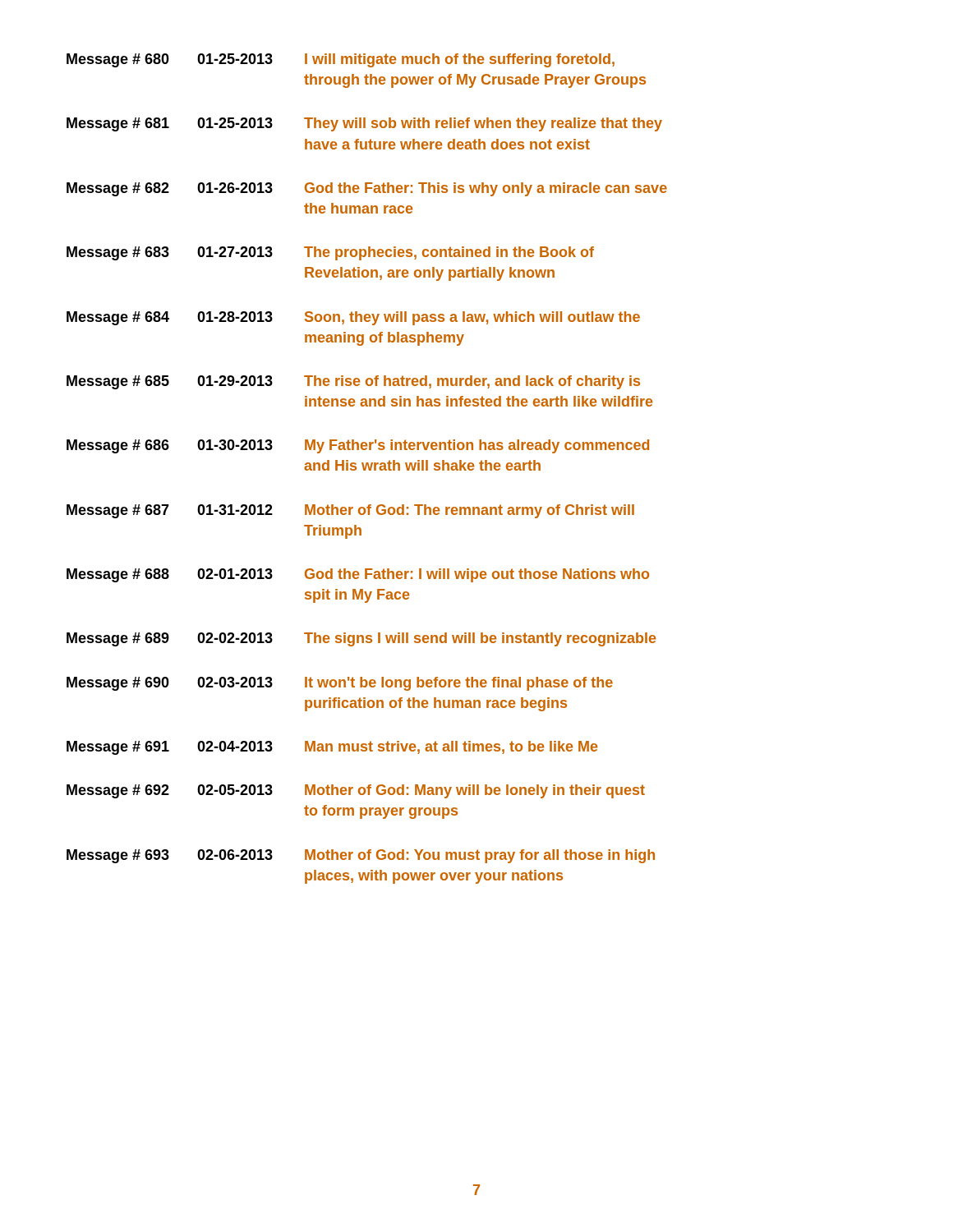
Task: Point to the block starting "Message # 691 02-04-2013"
Action: pyautogui.click(x=332, y=747)
